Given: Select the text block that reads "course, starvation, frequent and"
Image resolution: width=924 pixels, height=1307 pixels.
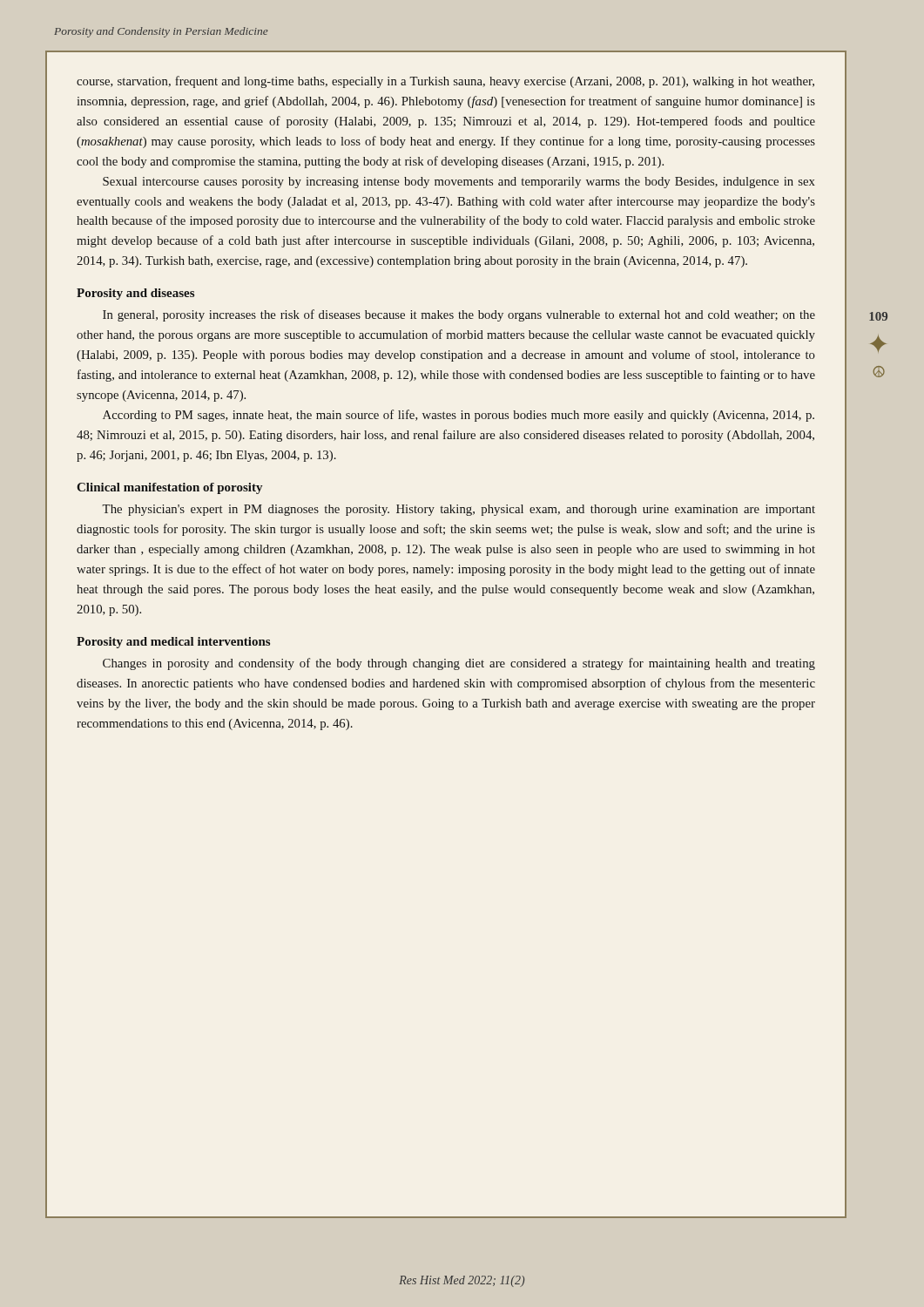Looking at the screenshot, I should coord(446,171).
